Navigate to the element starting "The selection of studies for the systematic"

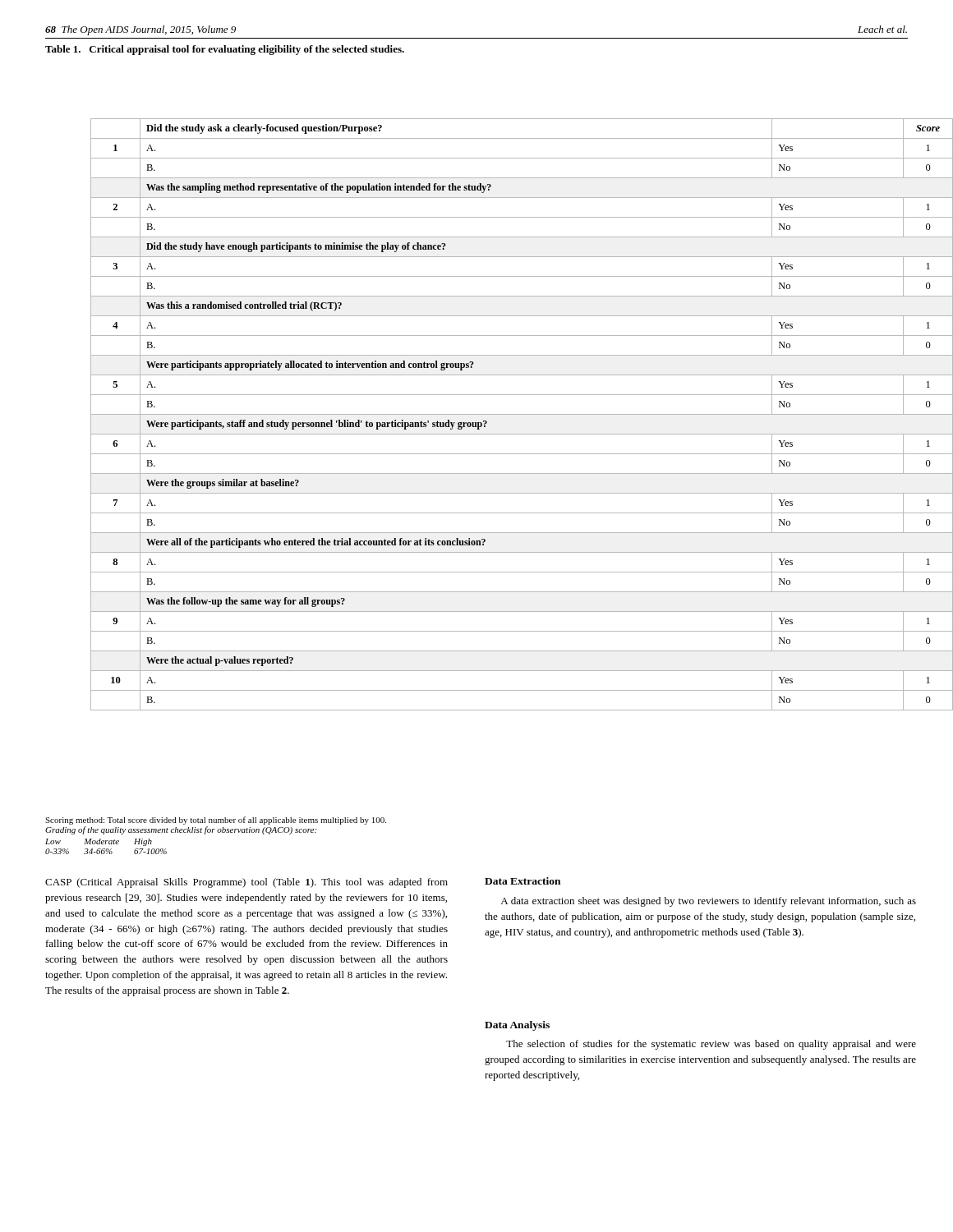point(700,1059)
